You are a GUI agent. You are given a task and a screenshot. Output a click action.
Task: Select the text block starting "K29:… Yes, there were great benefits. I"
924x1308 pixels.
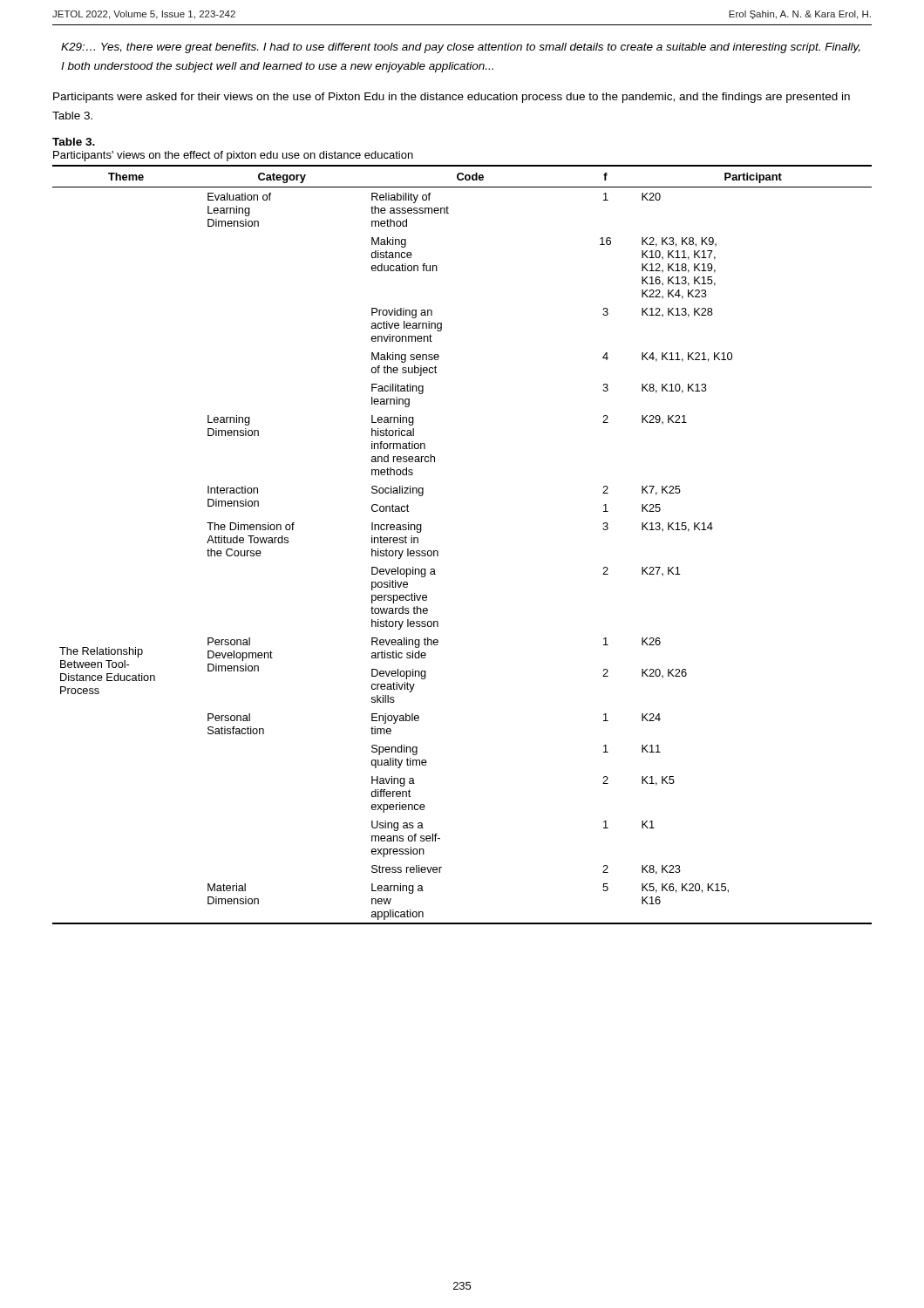point(462,56)
